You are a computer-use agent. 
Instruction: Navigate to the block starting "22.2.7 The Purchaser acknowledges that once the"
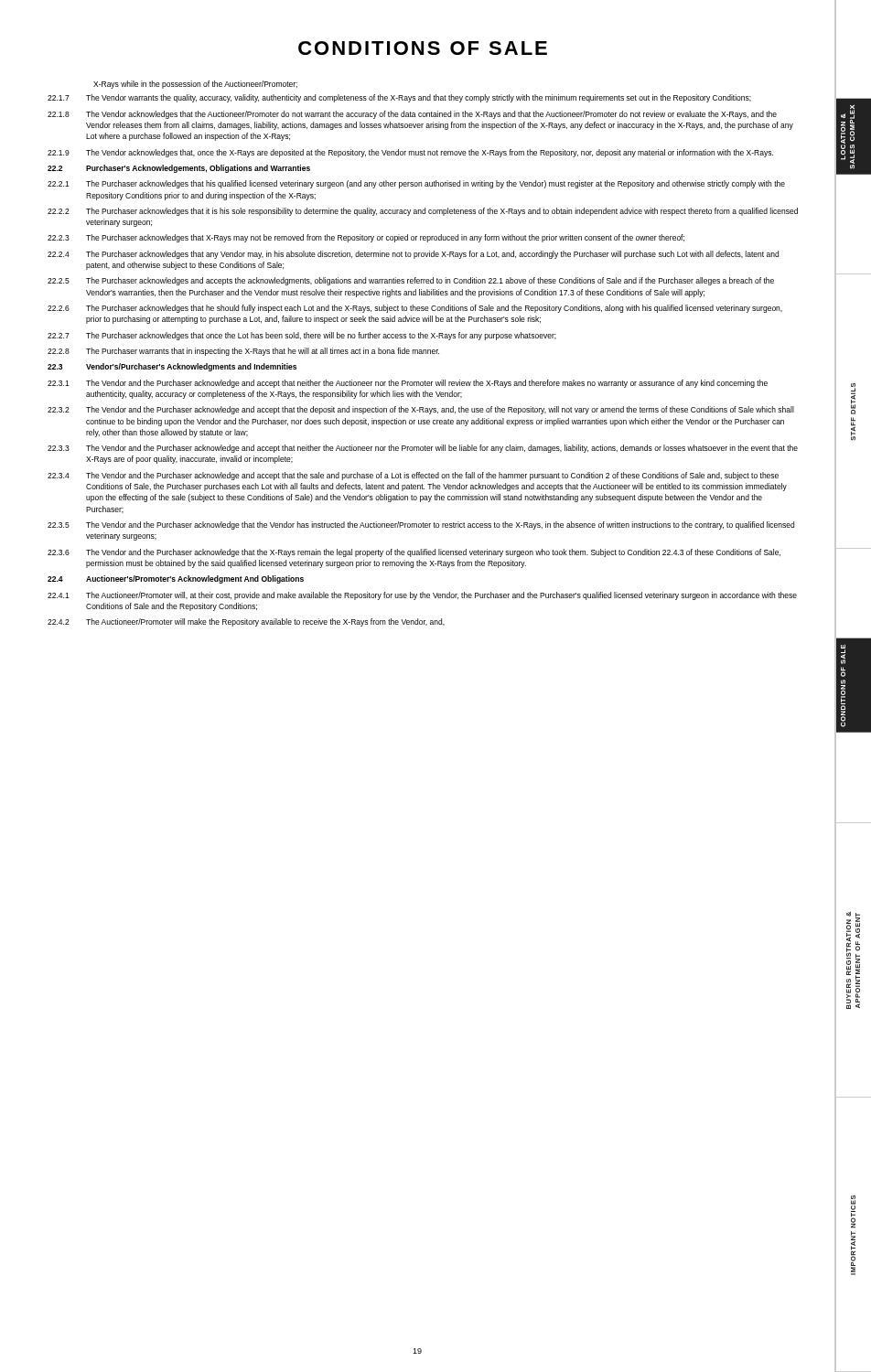tap(424, 335)
